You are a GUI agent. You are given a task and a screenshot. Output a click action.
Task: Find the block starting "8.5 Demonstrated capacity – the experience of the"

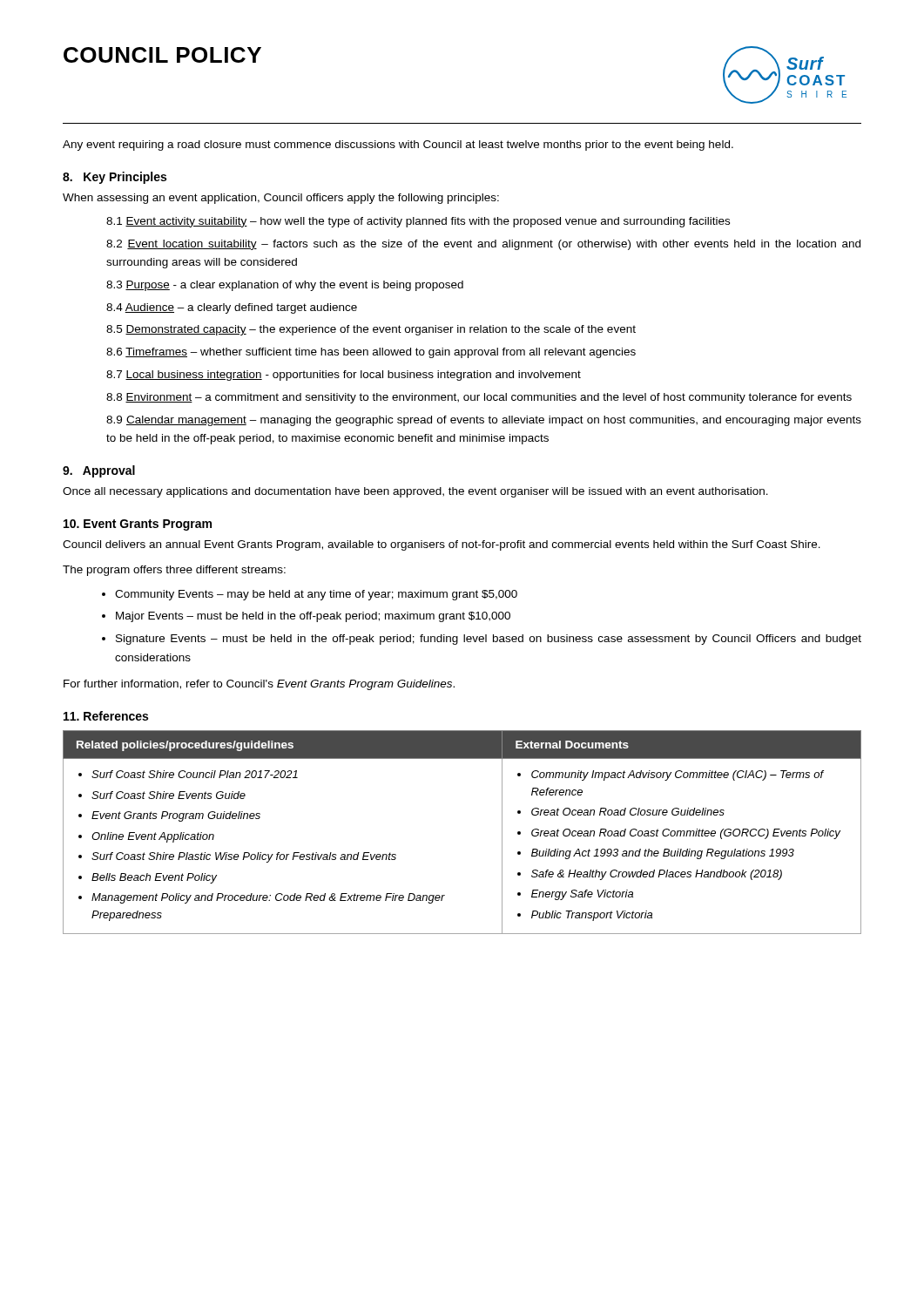point(371,329)
